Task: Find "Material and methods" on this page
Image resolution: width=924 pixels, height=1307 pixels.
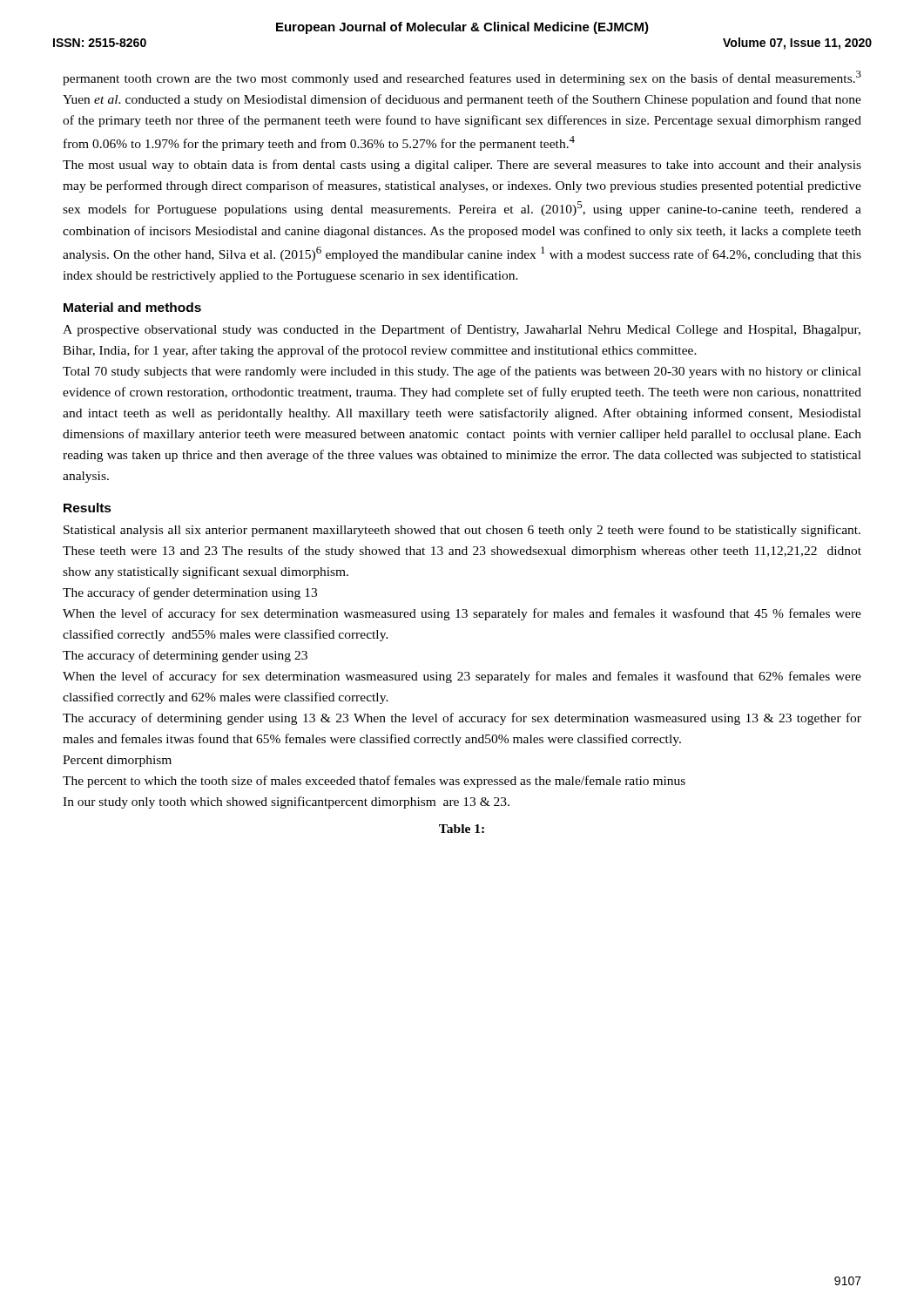Action: point(132,307)
